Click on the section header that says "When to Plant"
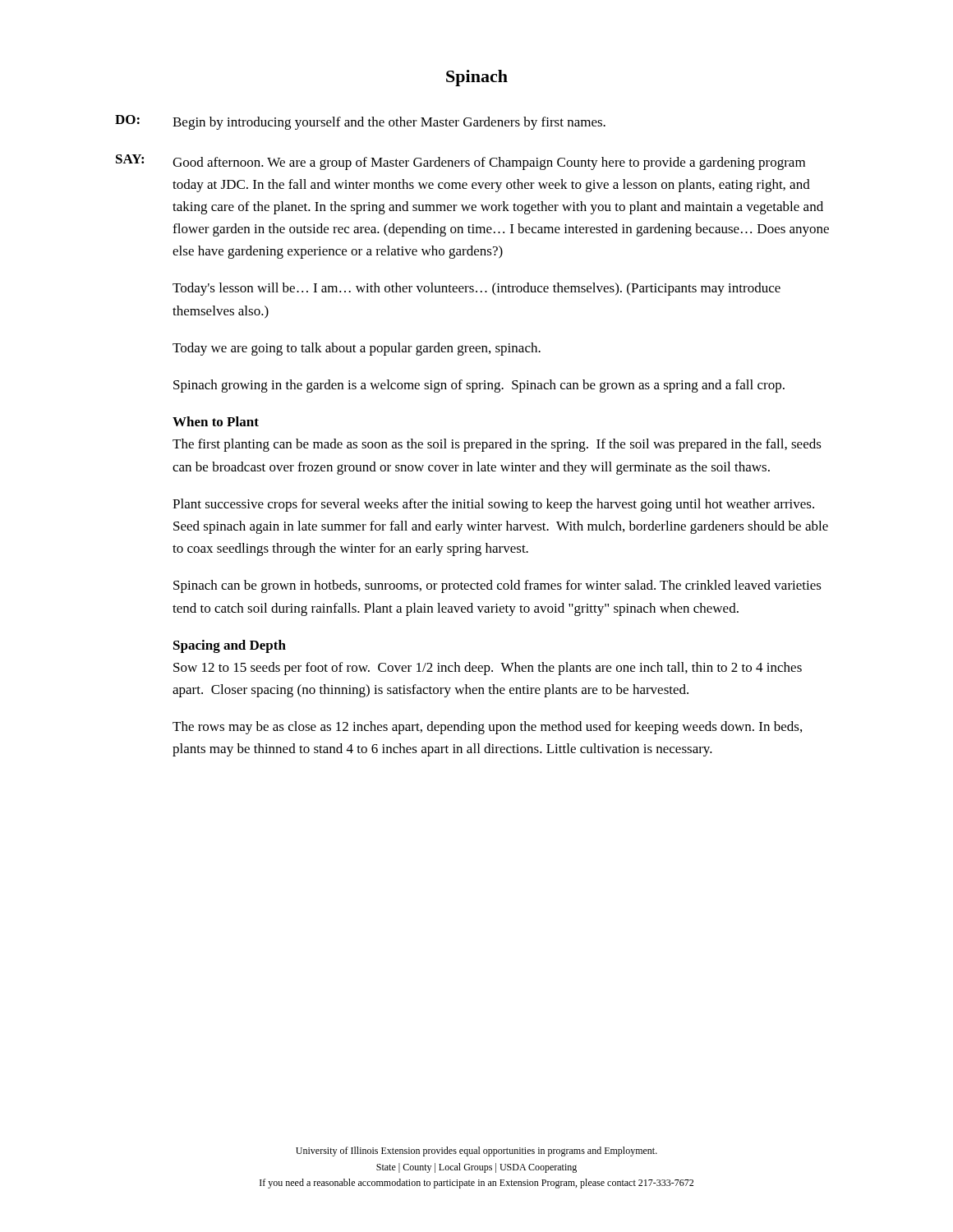953x1232 pixels. 216,422
